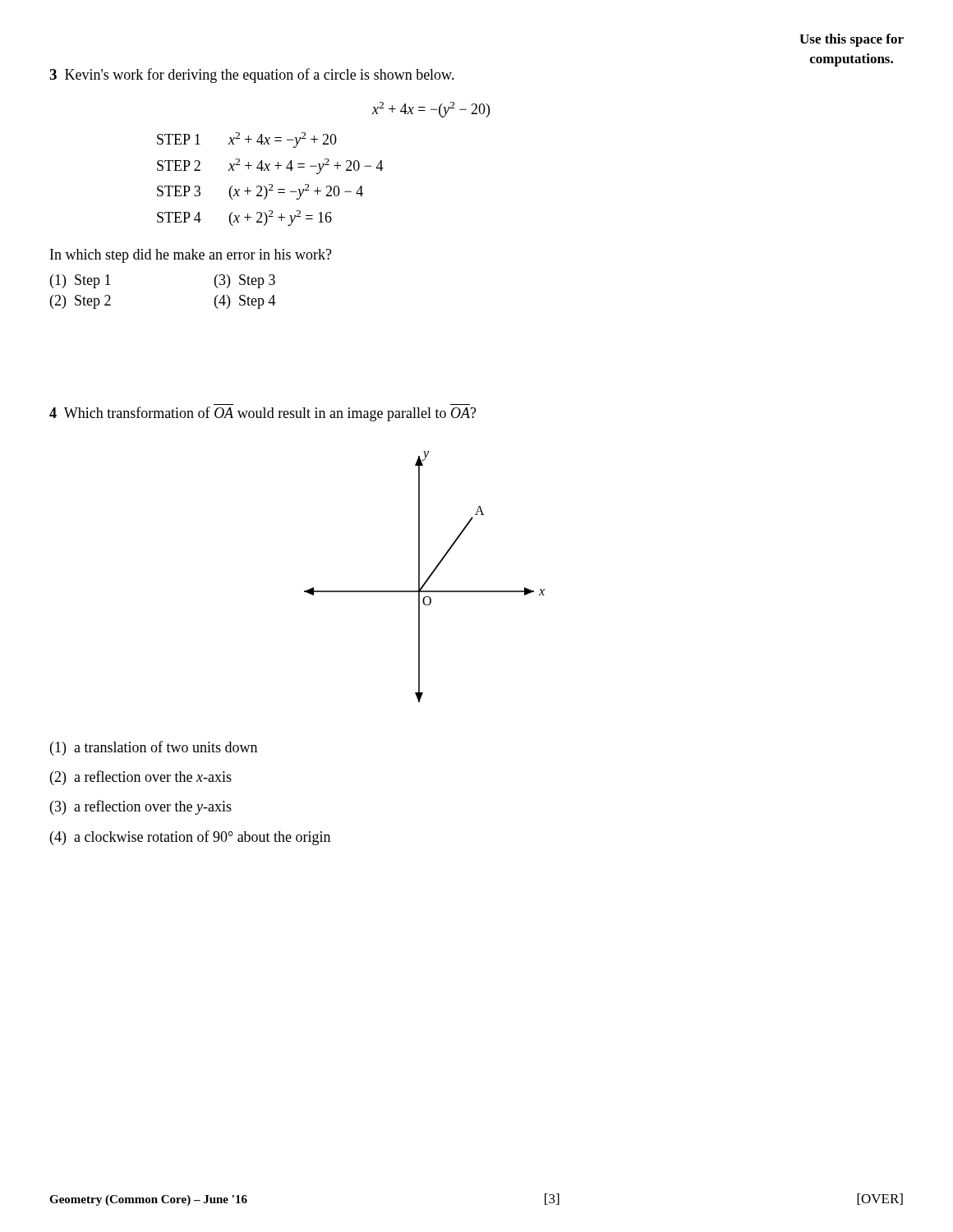Image resolution: width=953 pixels, height=1232 pixels.
Task: Point to the block starting "4 Which transformation of OA"
Action: pos(263,413)
